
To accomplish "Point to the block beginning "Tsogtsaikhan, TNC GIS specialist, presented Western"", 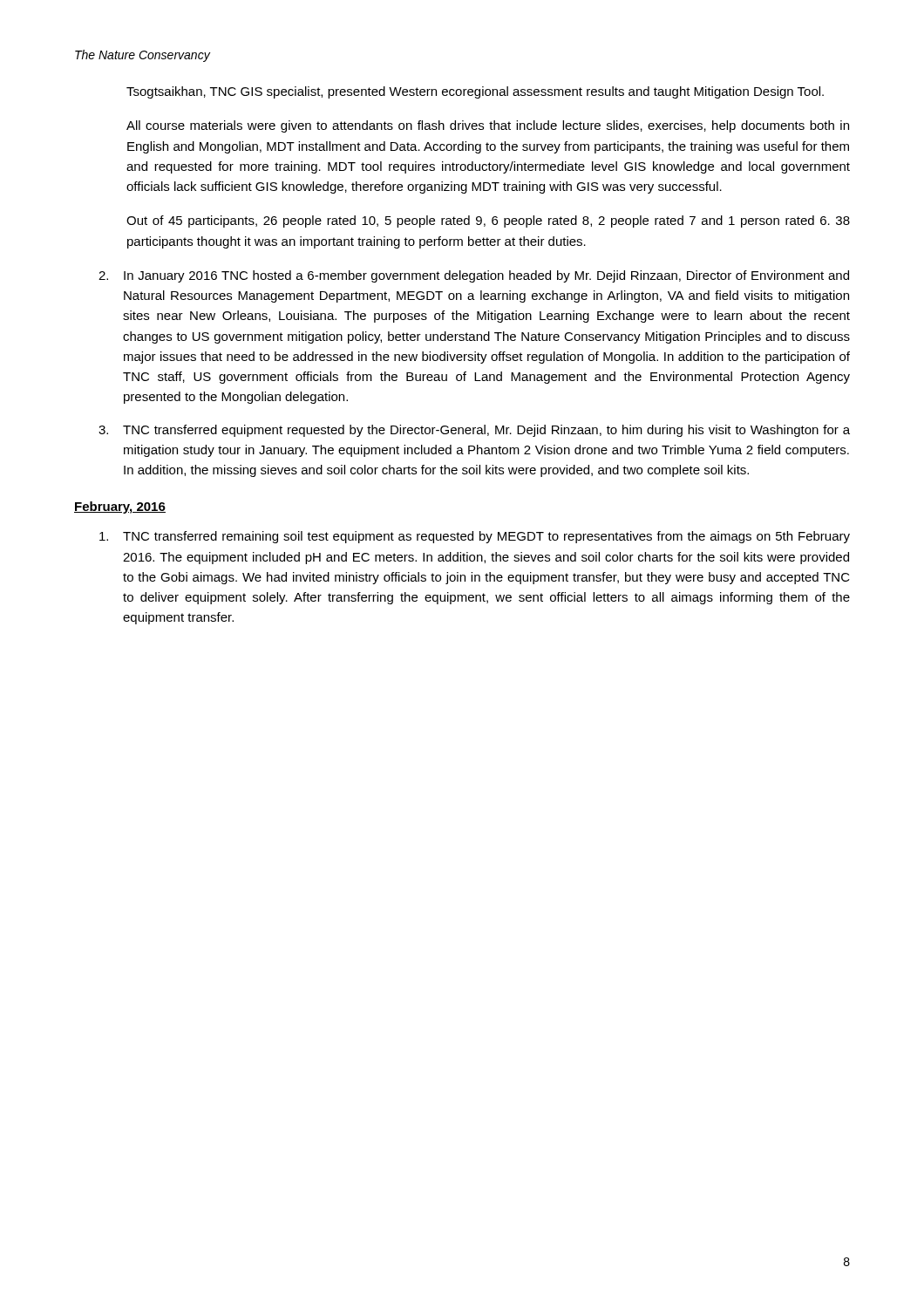I will click(x=476, y=91).
